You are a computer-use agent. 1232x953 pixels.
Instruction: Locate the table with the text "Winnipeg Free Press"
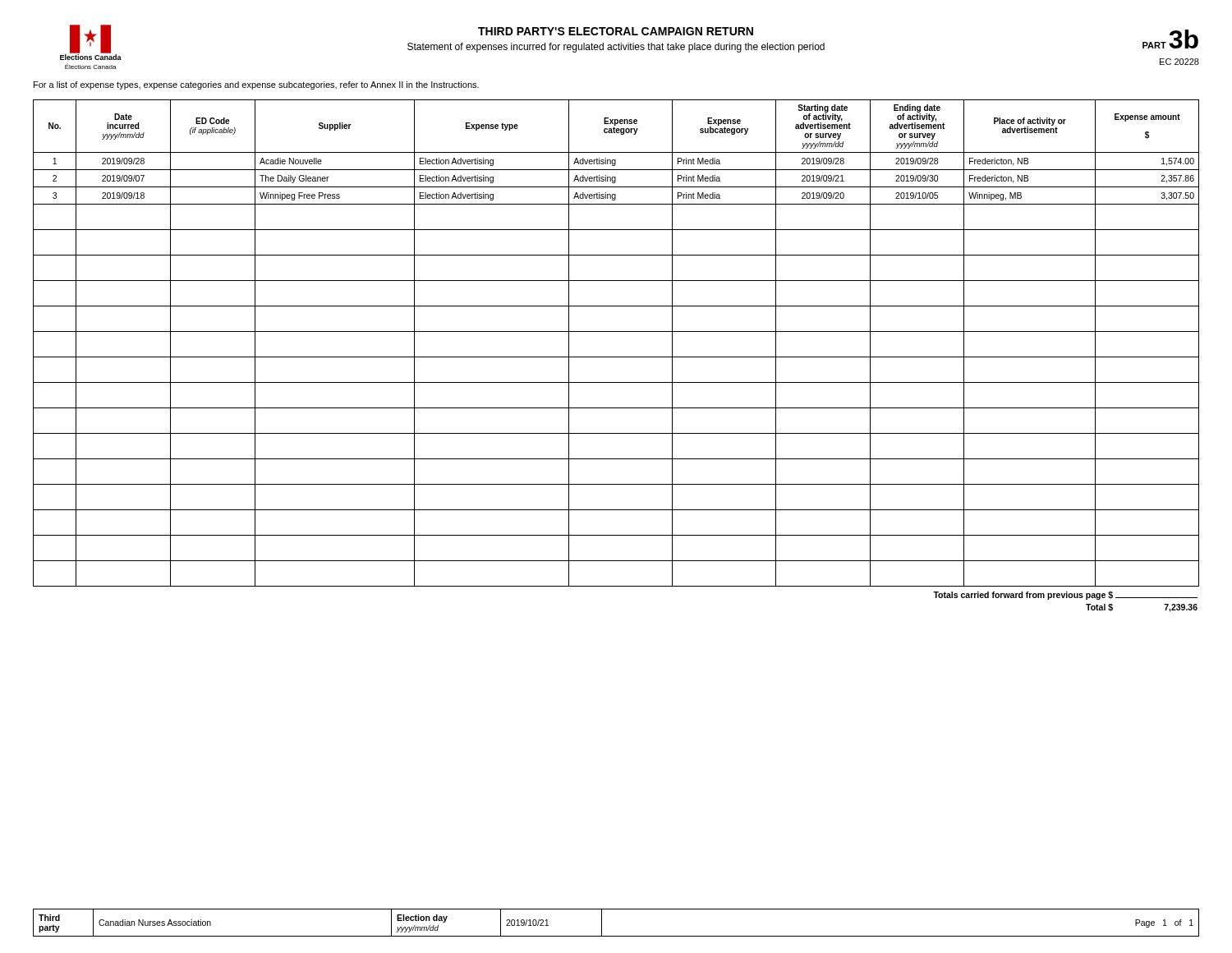616,343
